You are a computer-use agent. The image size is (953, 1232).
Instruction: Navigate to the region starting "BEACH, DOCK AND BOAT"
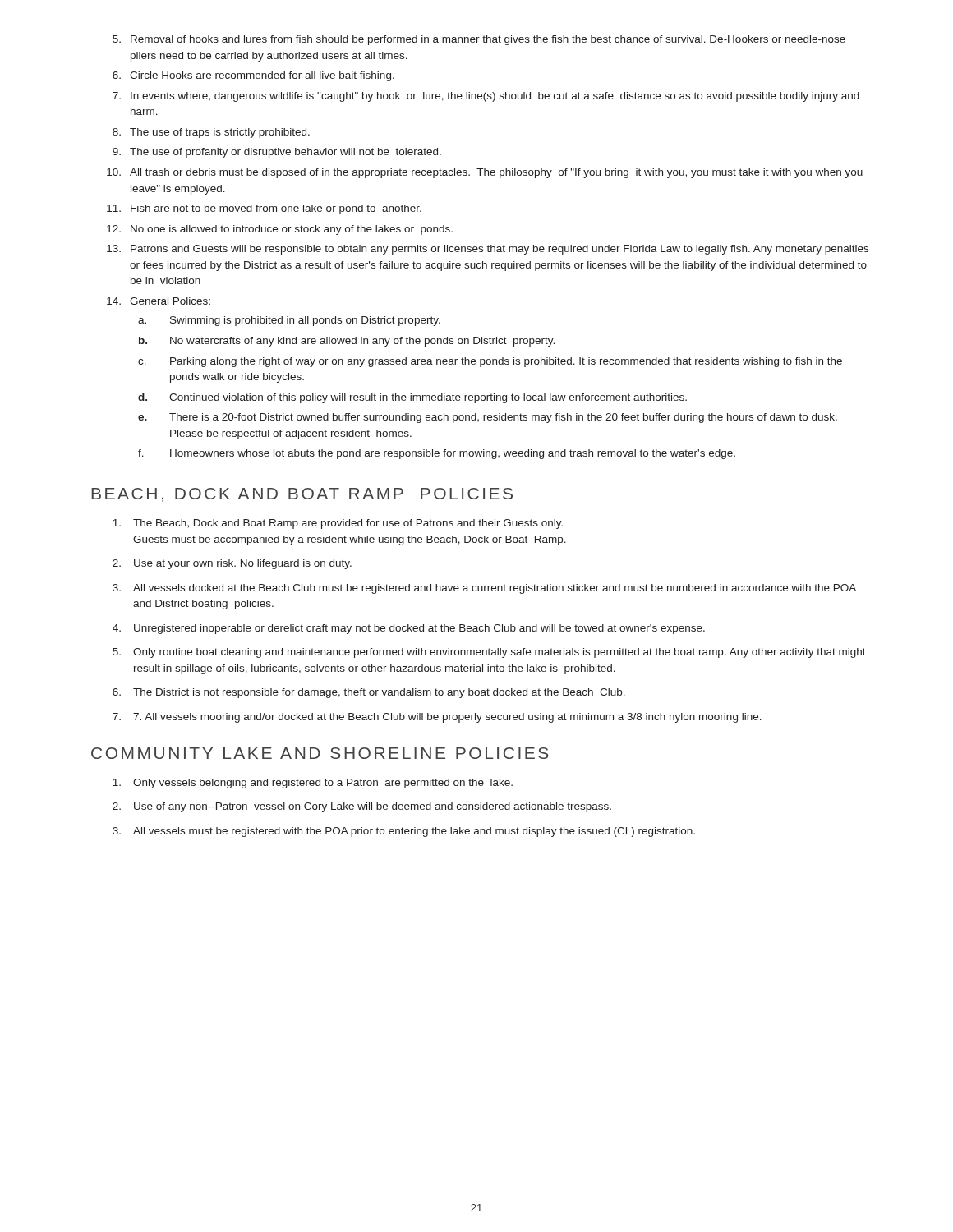point(303,493)
